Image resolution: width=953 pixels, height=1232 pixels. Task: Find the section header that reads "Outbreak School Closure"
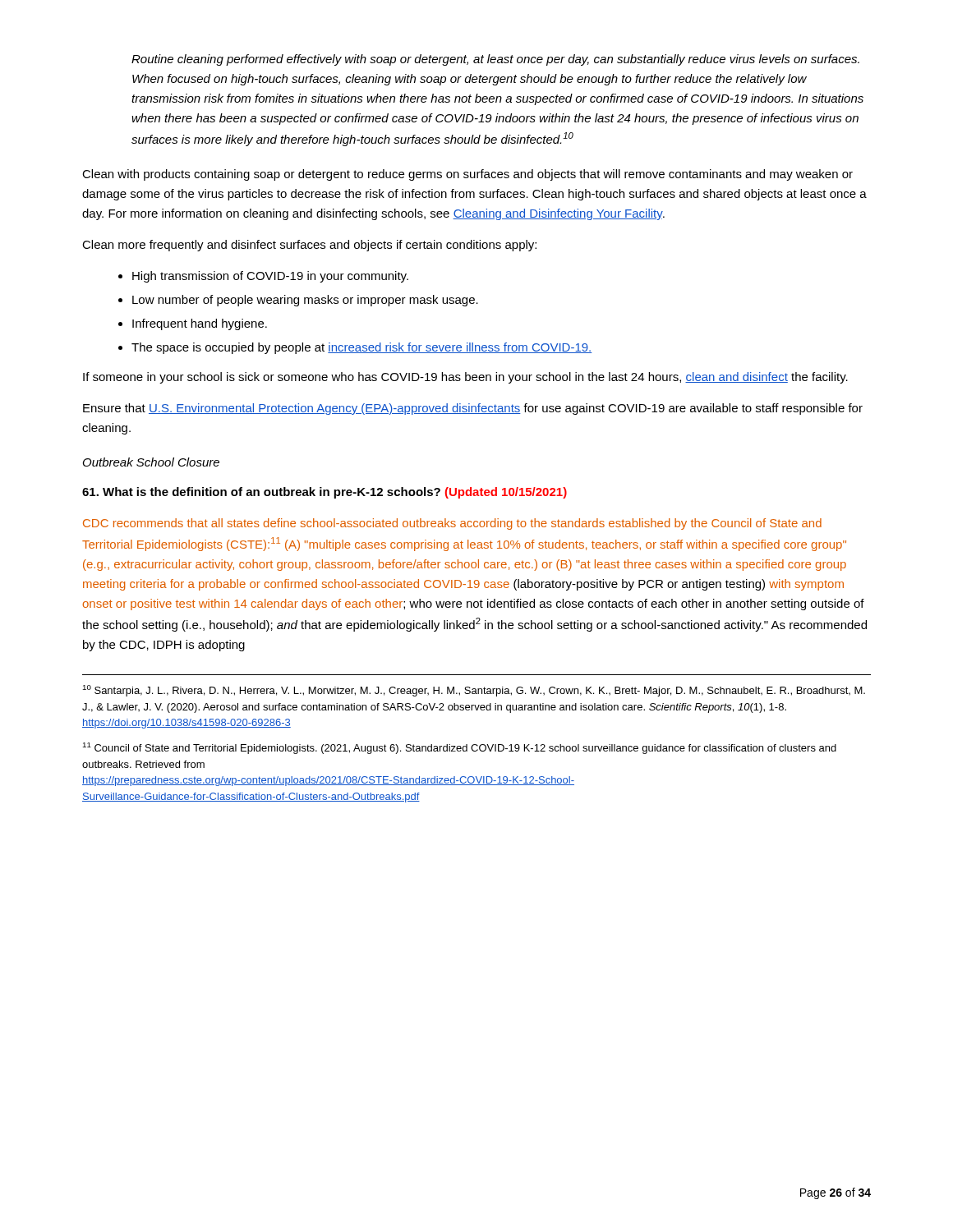[x=151, y=462]
